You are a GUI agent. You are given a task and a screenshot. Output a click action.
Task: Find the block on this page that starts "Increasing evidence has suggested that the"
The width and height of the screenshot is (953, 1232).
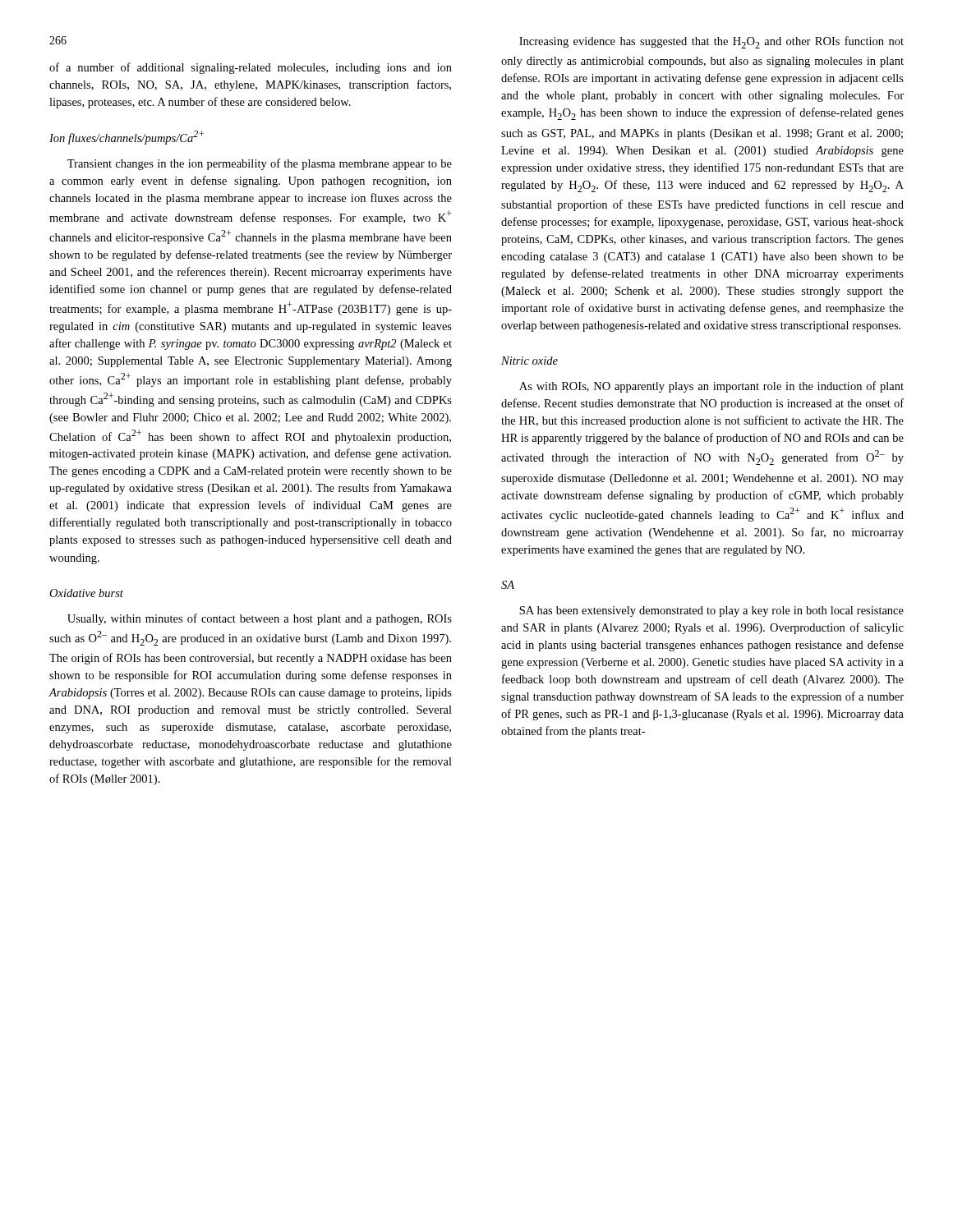702,184
